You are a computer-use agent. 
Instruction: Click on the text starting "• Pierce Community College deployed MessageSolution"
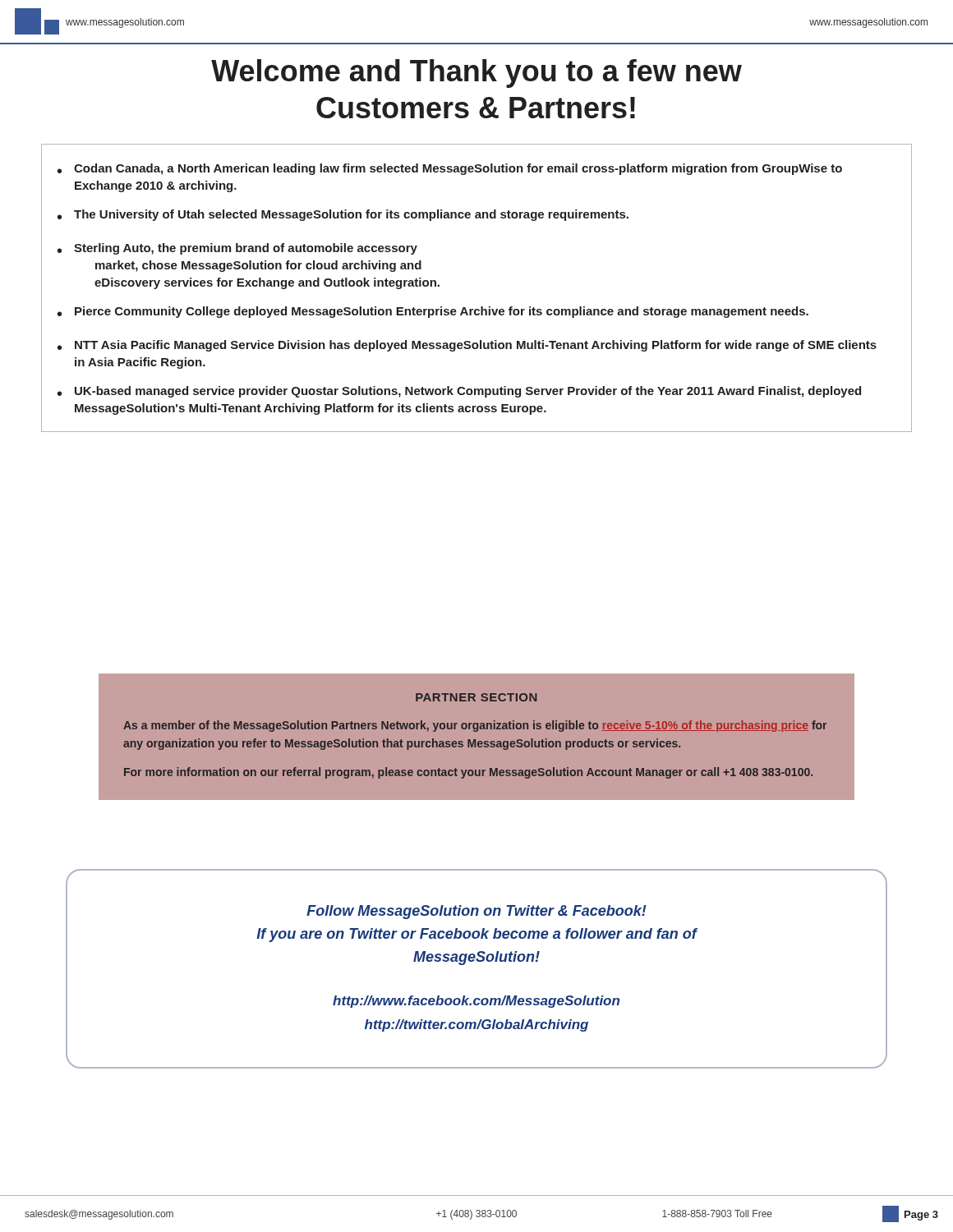(433, 313)
